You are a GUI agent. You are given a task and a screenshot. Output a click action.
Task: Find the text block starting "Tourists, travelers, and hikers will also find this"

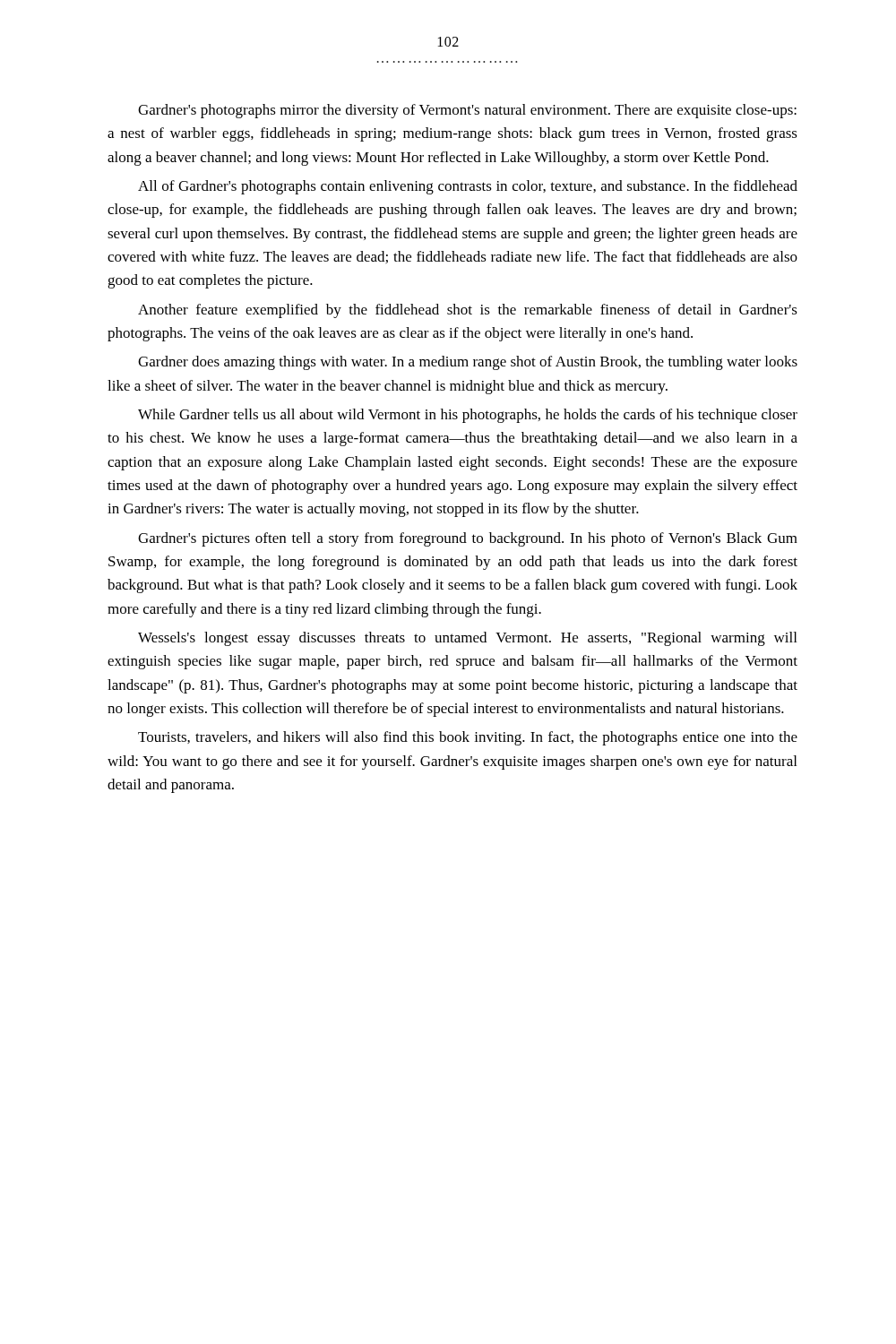(x=452, y=761)
